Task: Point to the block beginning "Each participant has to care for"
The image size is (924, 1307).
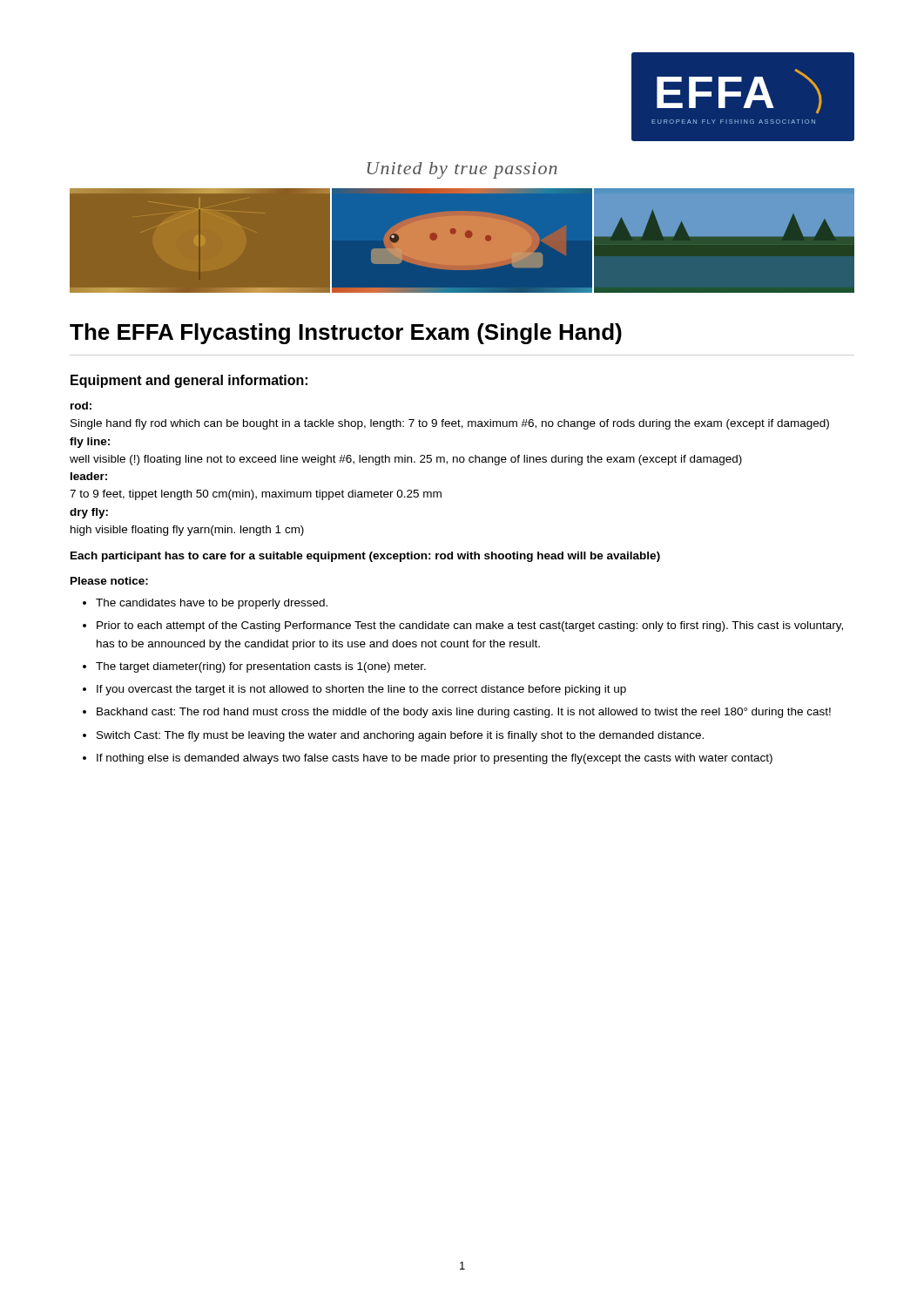Action: [x=365, y=555]
